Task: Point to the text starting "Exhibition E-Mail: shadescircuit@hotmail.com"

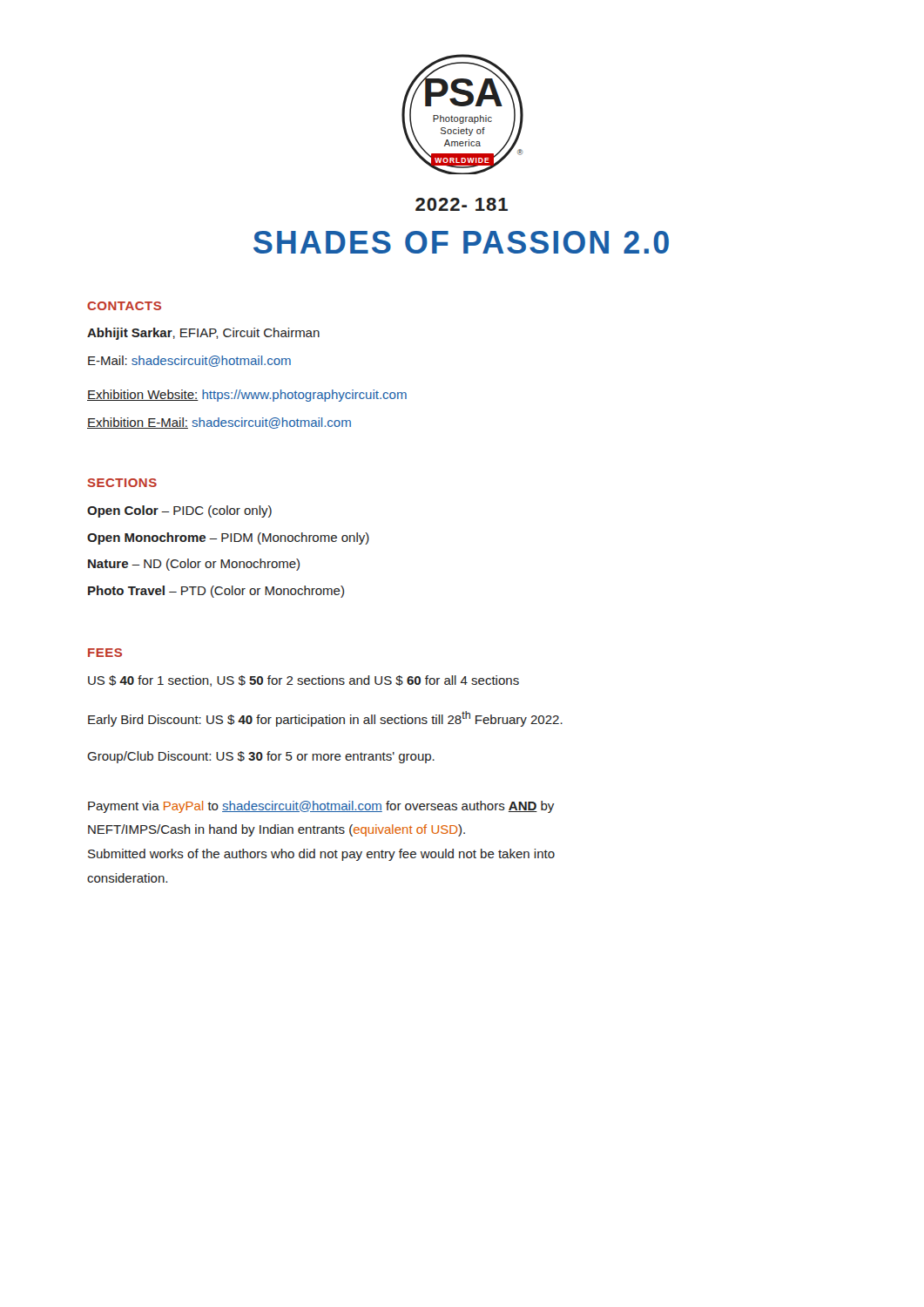Action: [x=219, y=422]
